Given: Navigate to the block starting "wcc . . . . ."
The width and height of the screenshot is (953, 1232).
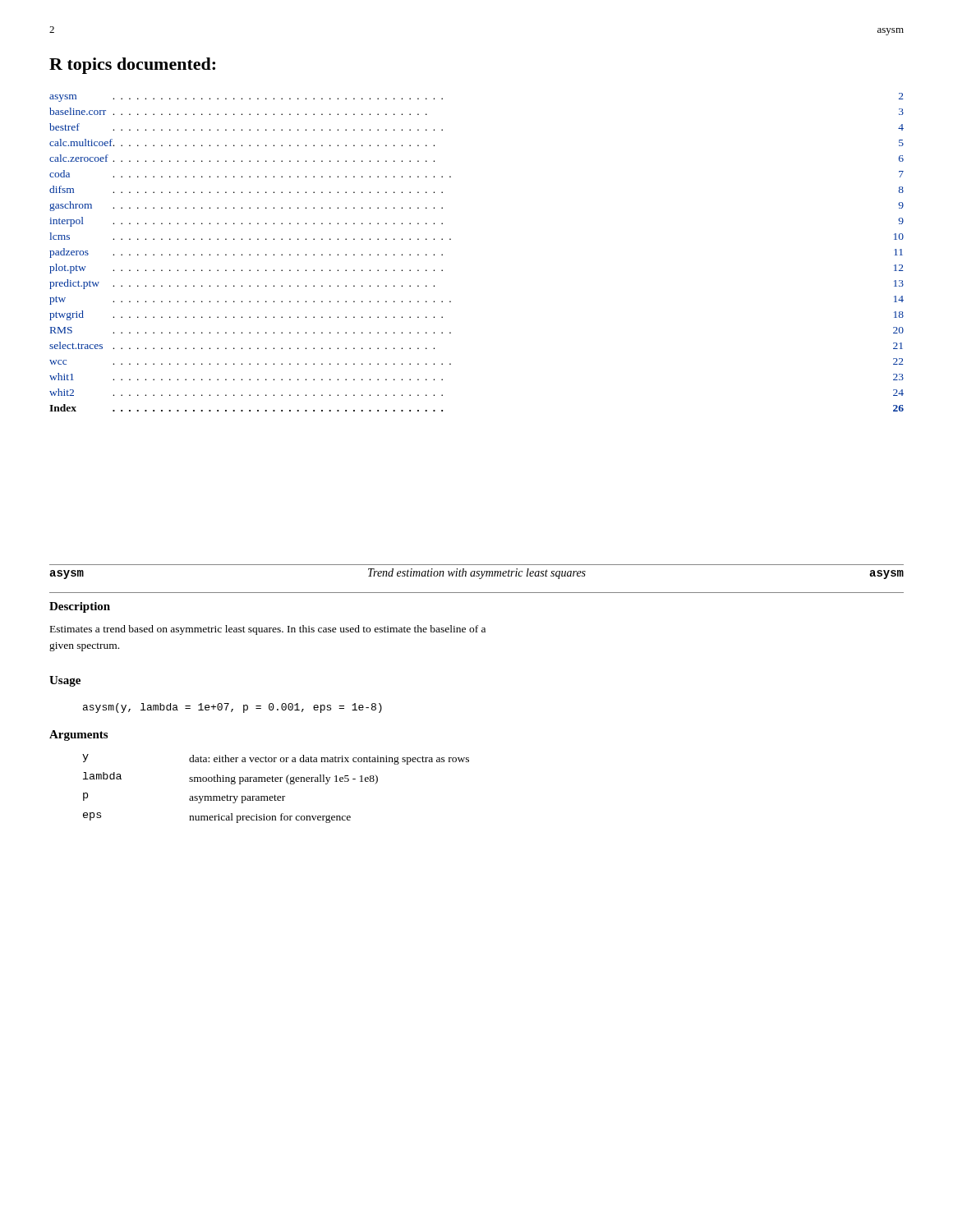Looking at the screenshot, I should 55,362.
